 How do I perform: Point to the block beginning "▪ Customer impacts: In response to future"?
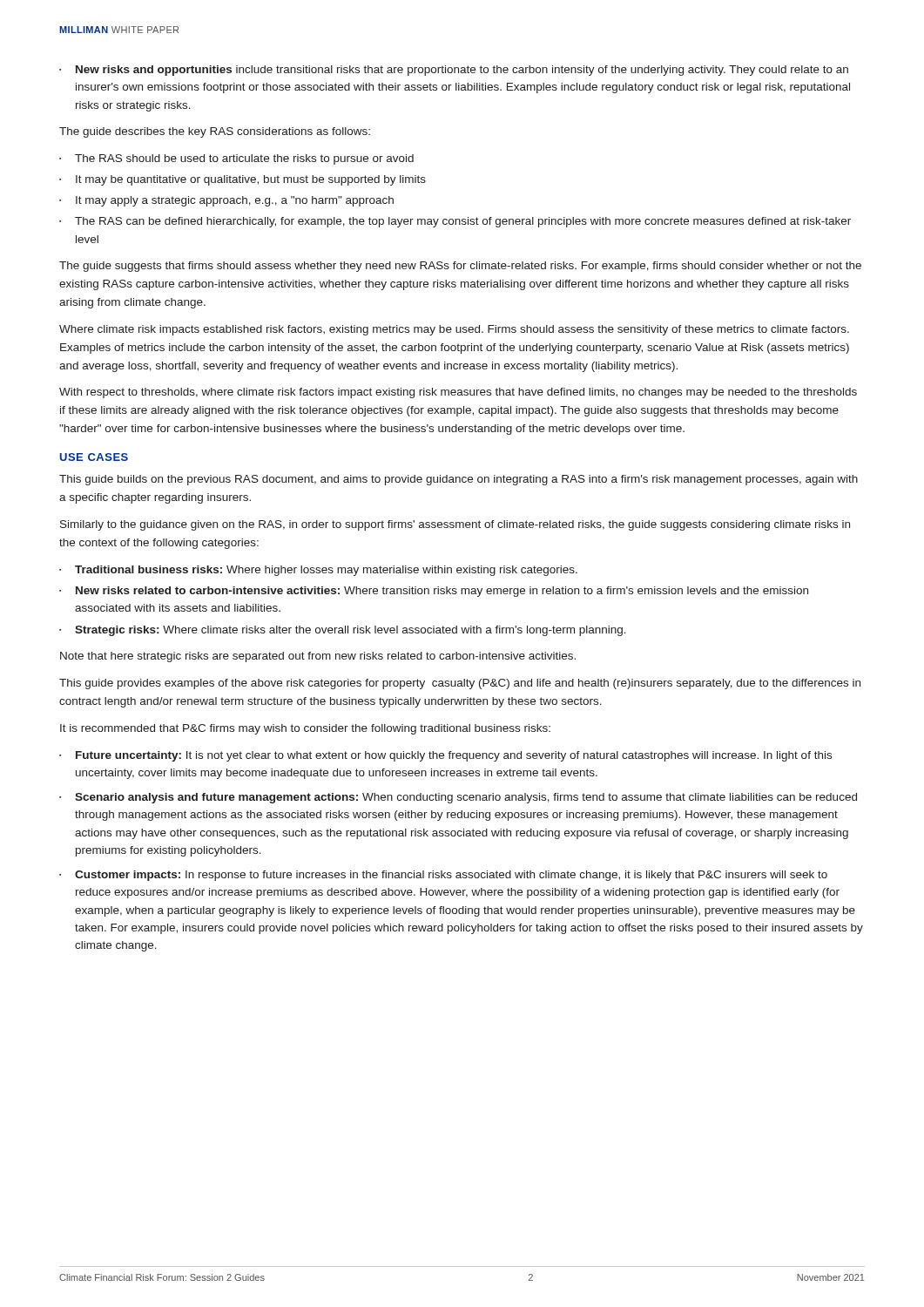point(462,910)
